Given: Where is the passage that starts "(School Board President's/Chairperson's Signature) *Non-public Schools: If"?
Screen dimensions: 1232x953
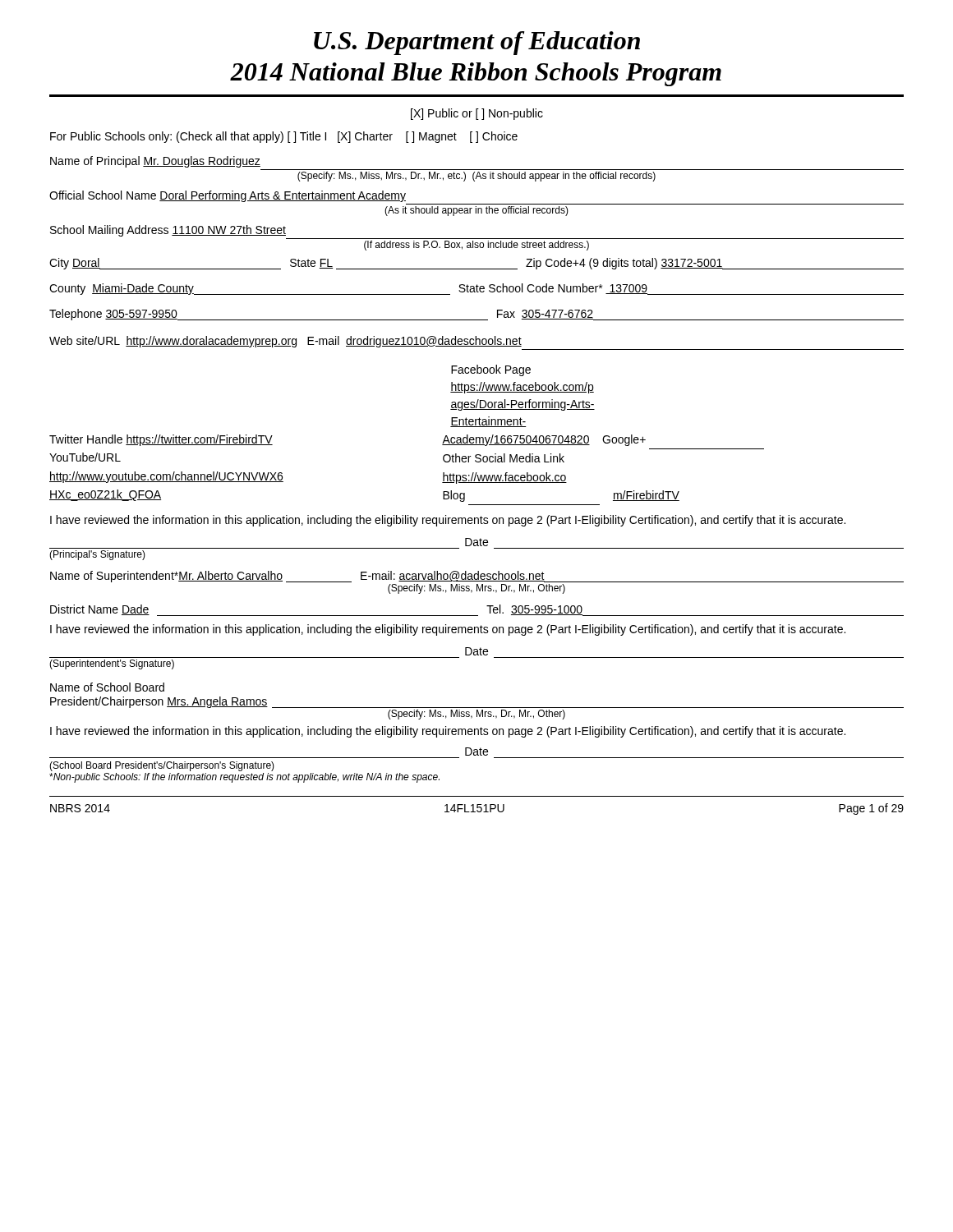Looking at the screenshot, I should (x=245, y=772).
